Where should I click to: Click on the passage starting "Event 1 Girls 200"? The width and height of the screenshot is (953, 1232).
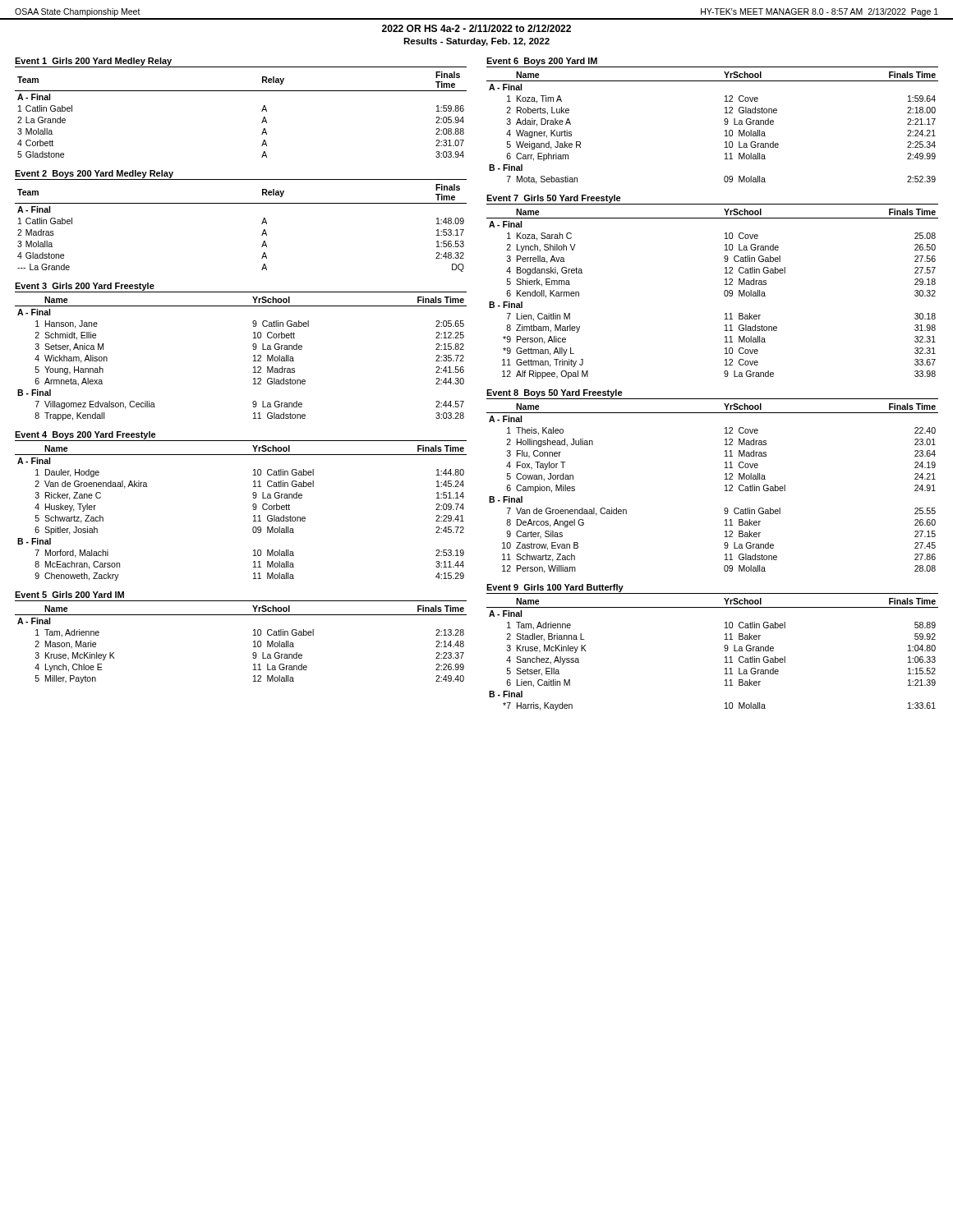pyautogui.click(x=93, y=61)
